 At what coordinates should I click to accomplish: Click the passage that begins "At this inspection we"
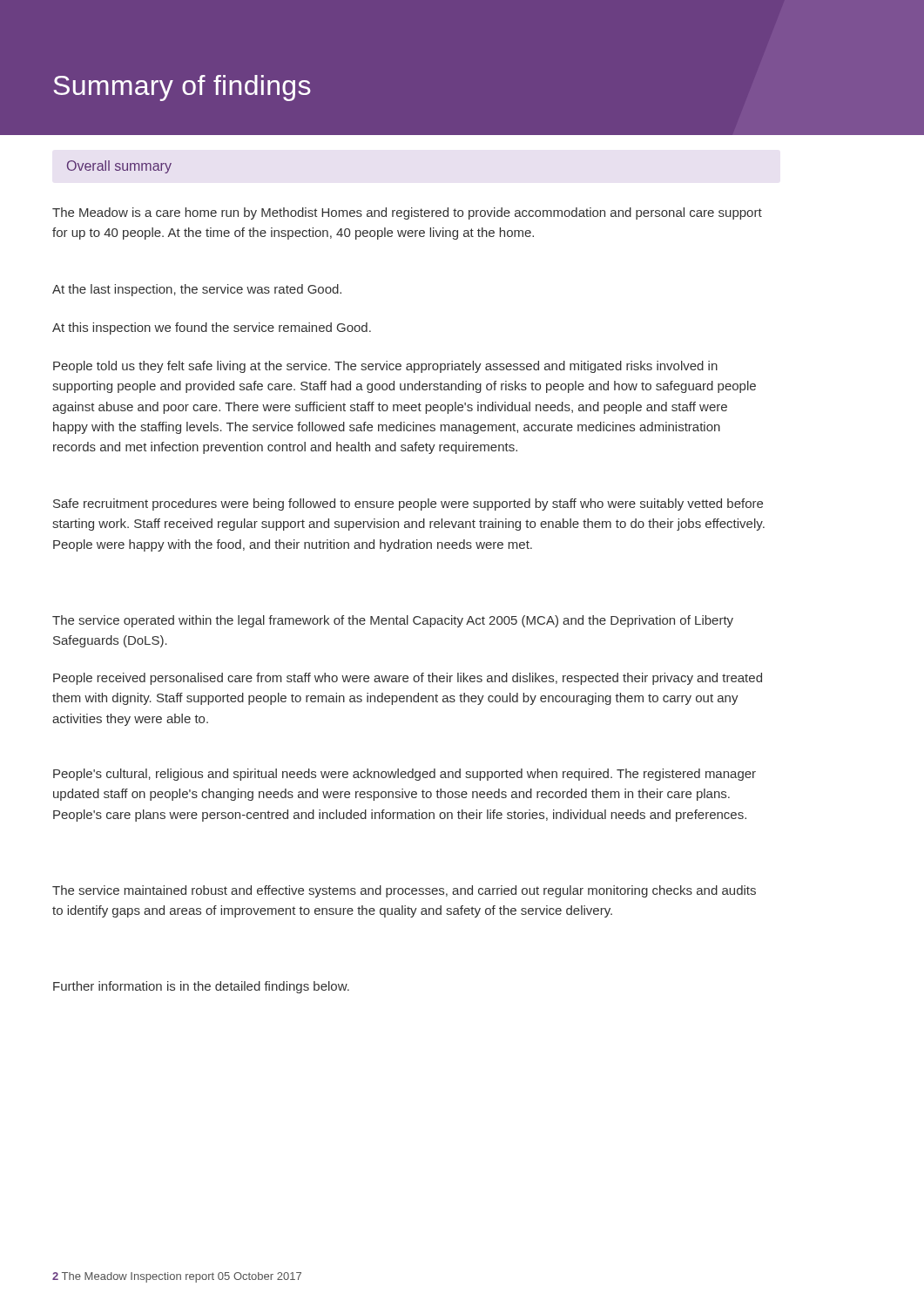(x=212, y=328)
